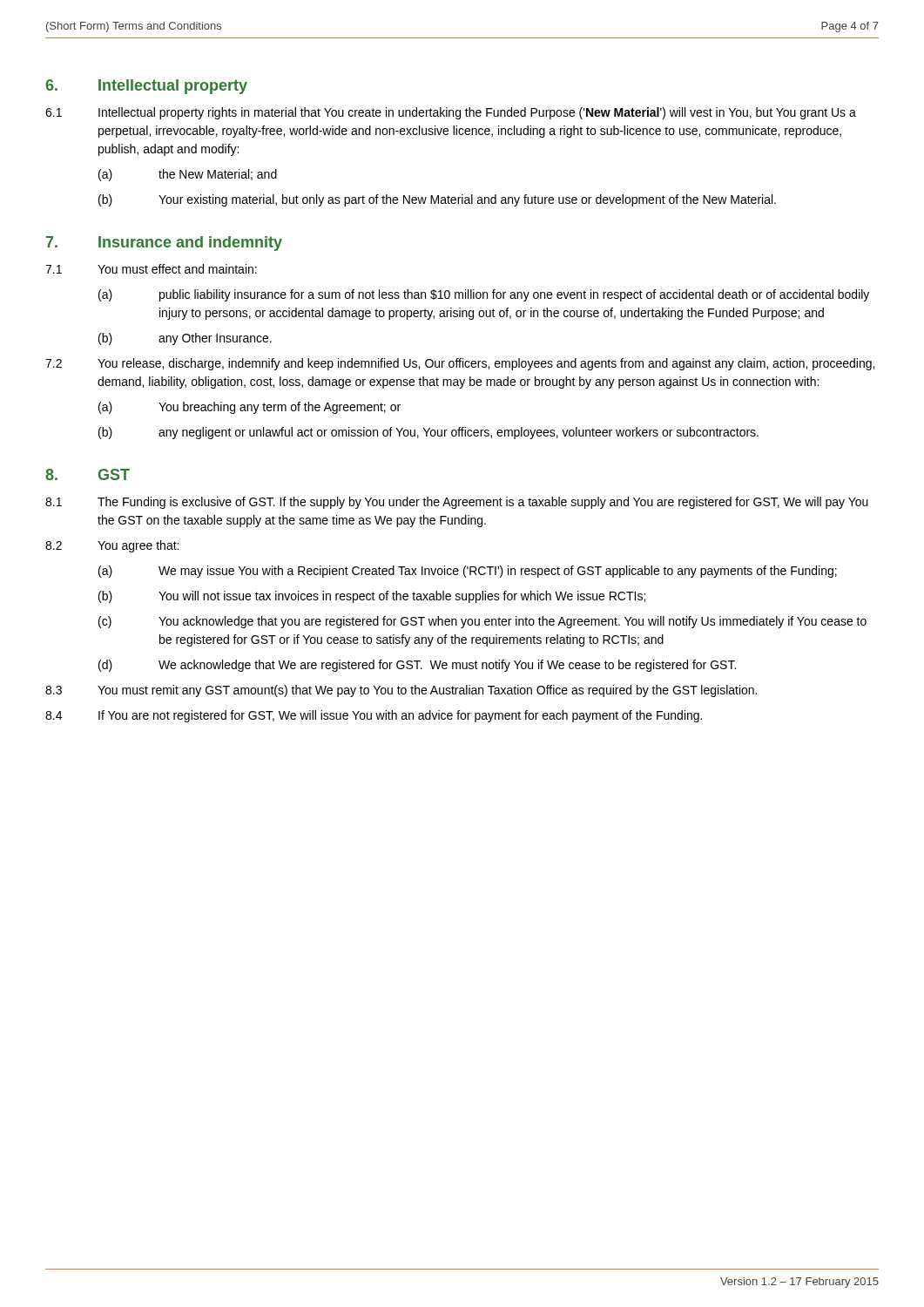Select the element starting "2 You release, discharge, indemnify"
This screenshot has height=1307, width=924.
point(462,373)
